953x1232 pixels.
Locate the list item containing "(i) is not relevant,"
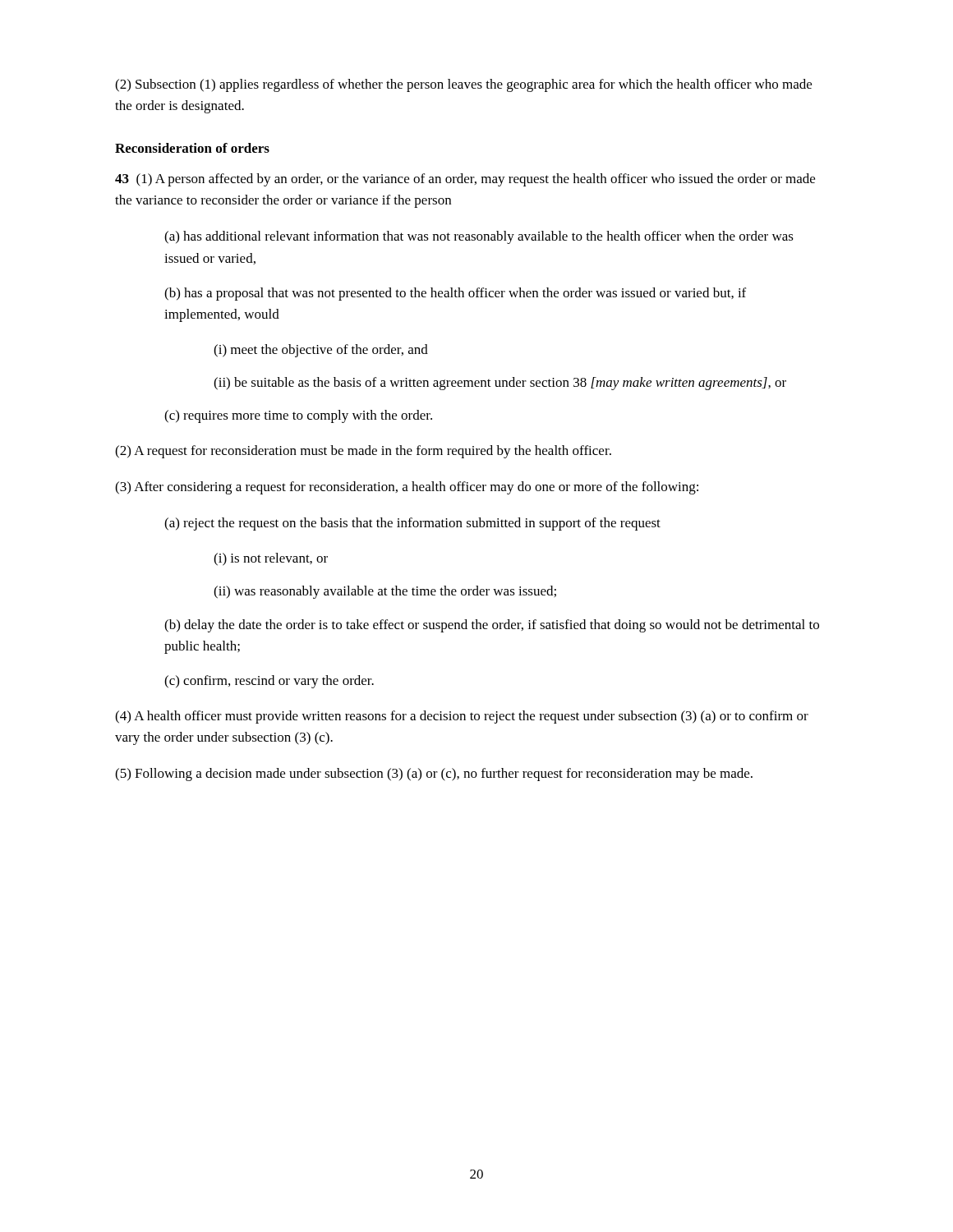tap(271, 558)
